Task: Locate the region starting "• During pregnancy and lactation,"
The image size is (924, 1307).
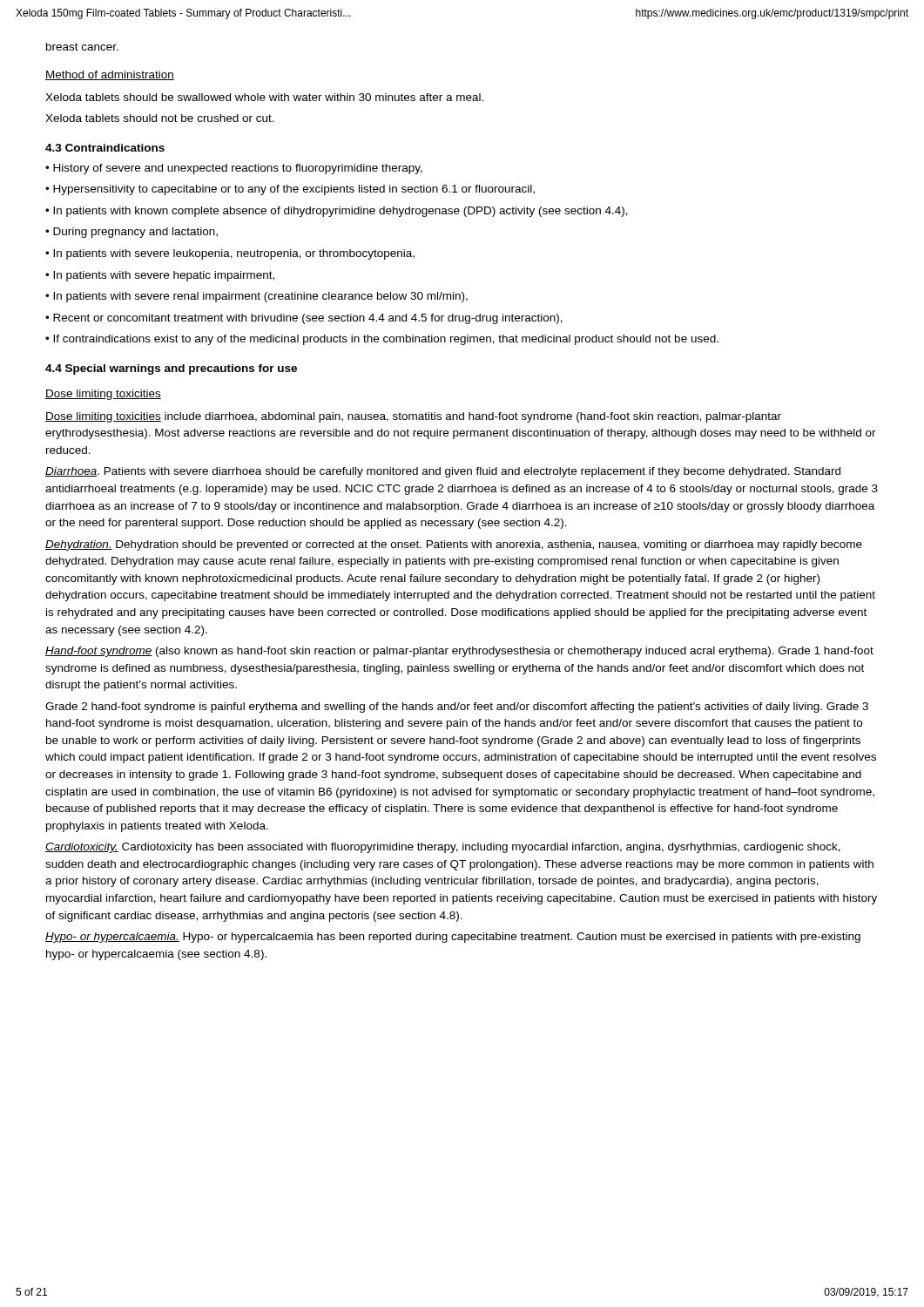Action: [x=132, y=233]
